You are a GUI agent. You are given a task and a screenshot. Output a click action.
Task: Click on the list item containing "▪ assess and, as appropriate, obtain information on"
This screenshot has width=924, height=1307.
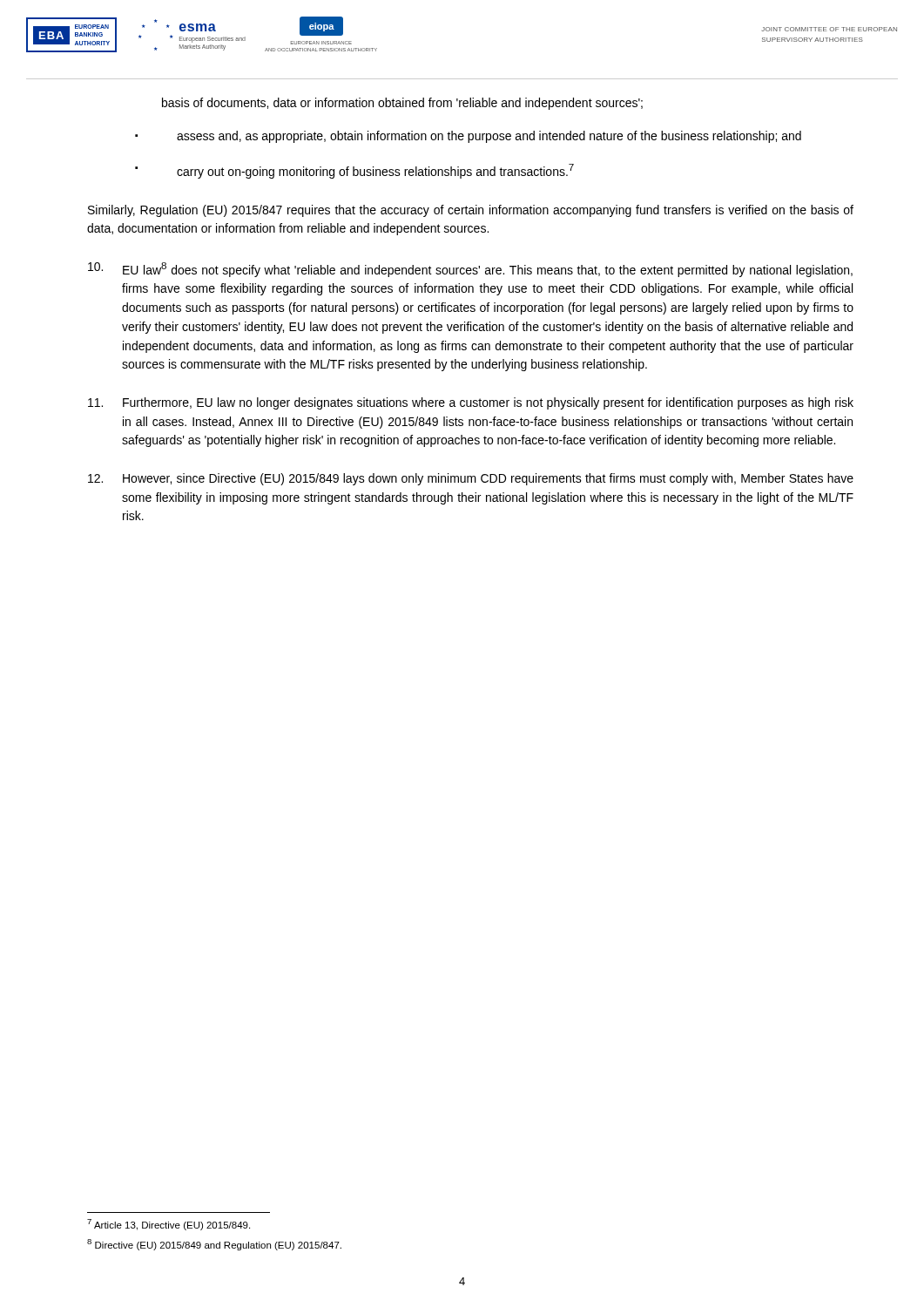(x=494, y=136)
